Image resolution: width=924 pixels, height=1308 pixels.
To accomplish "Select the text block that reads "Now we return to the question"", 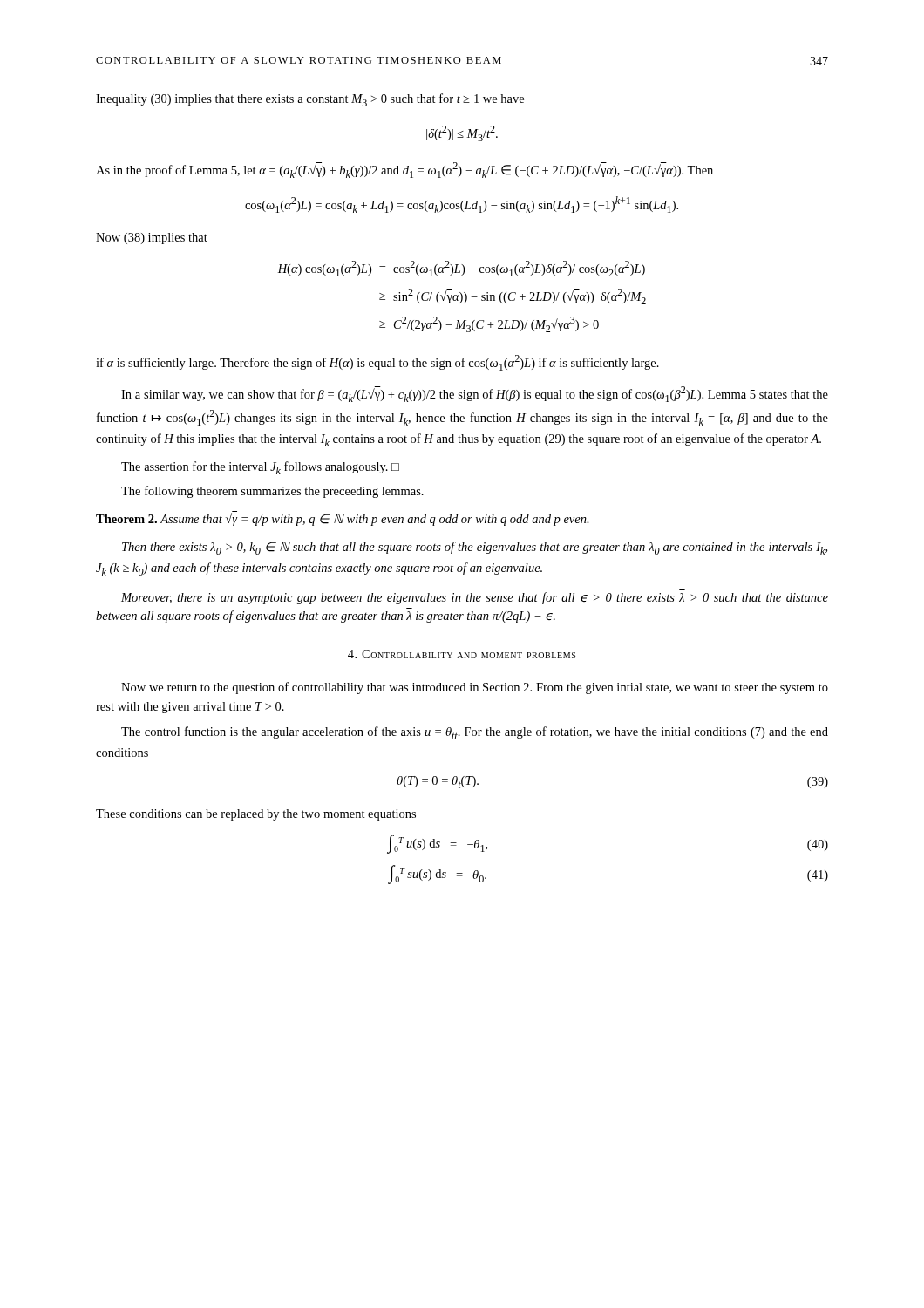I will point(462,697).
